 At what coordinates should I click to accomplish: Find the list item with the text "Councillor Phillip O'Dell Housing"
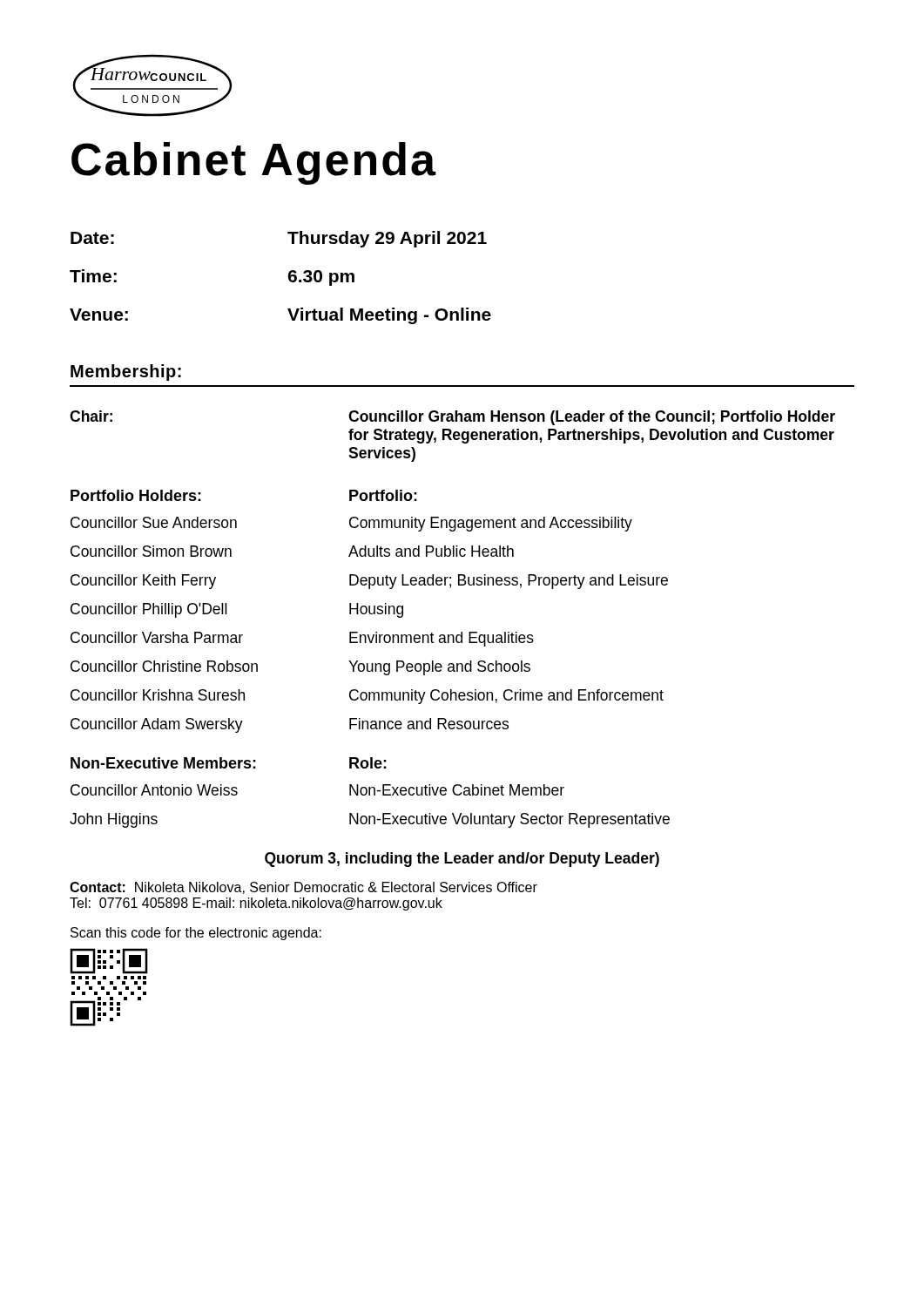147,610
